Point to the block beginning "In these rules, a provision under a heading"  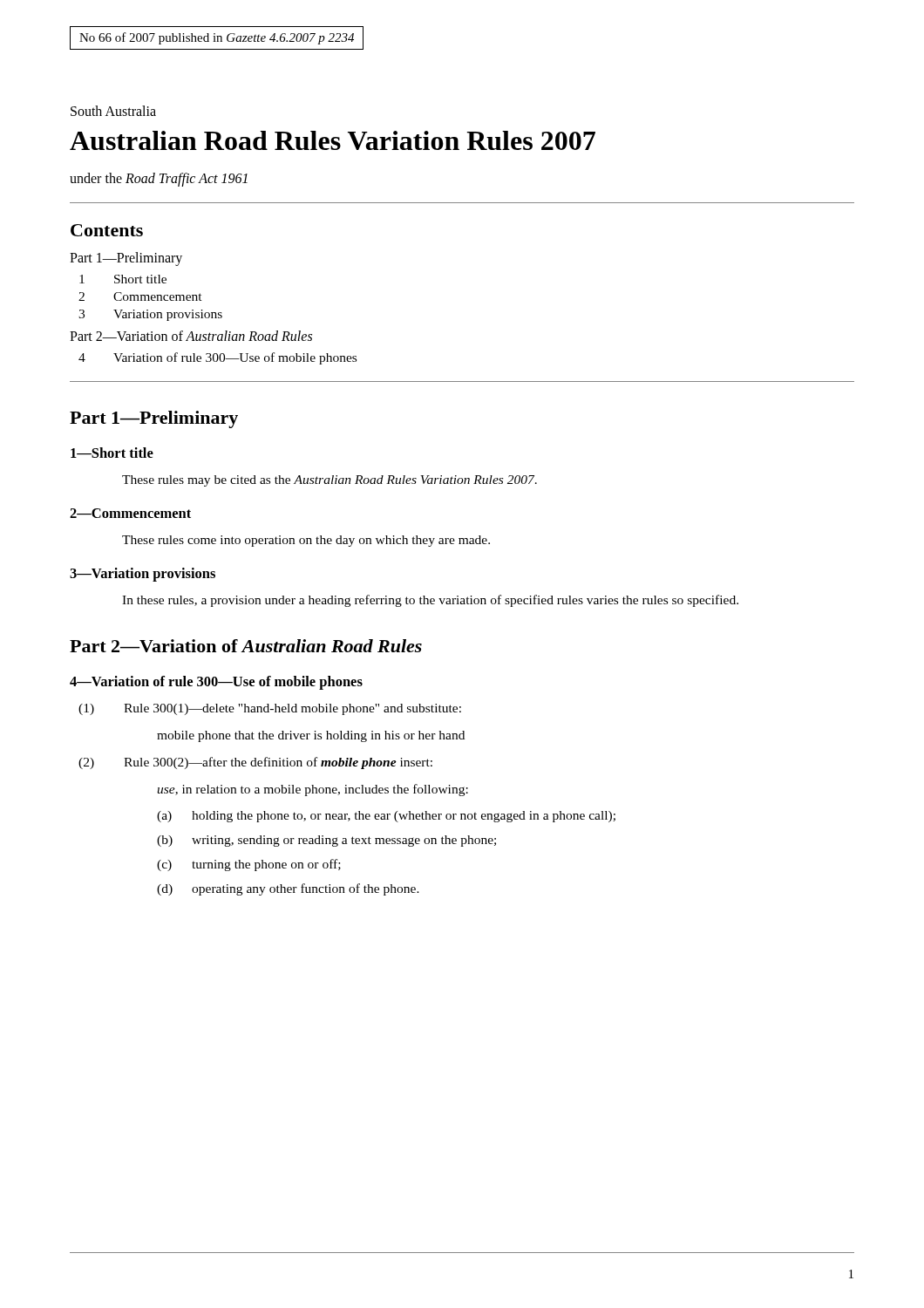[x=431, y=600]
